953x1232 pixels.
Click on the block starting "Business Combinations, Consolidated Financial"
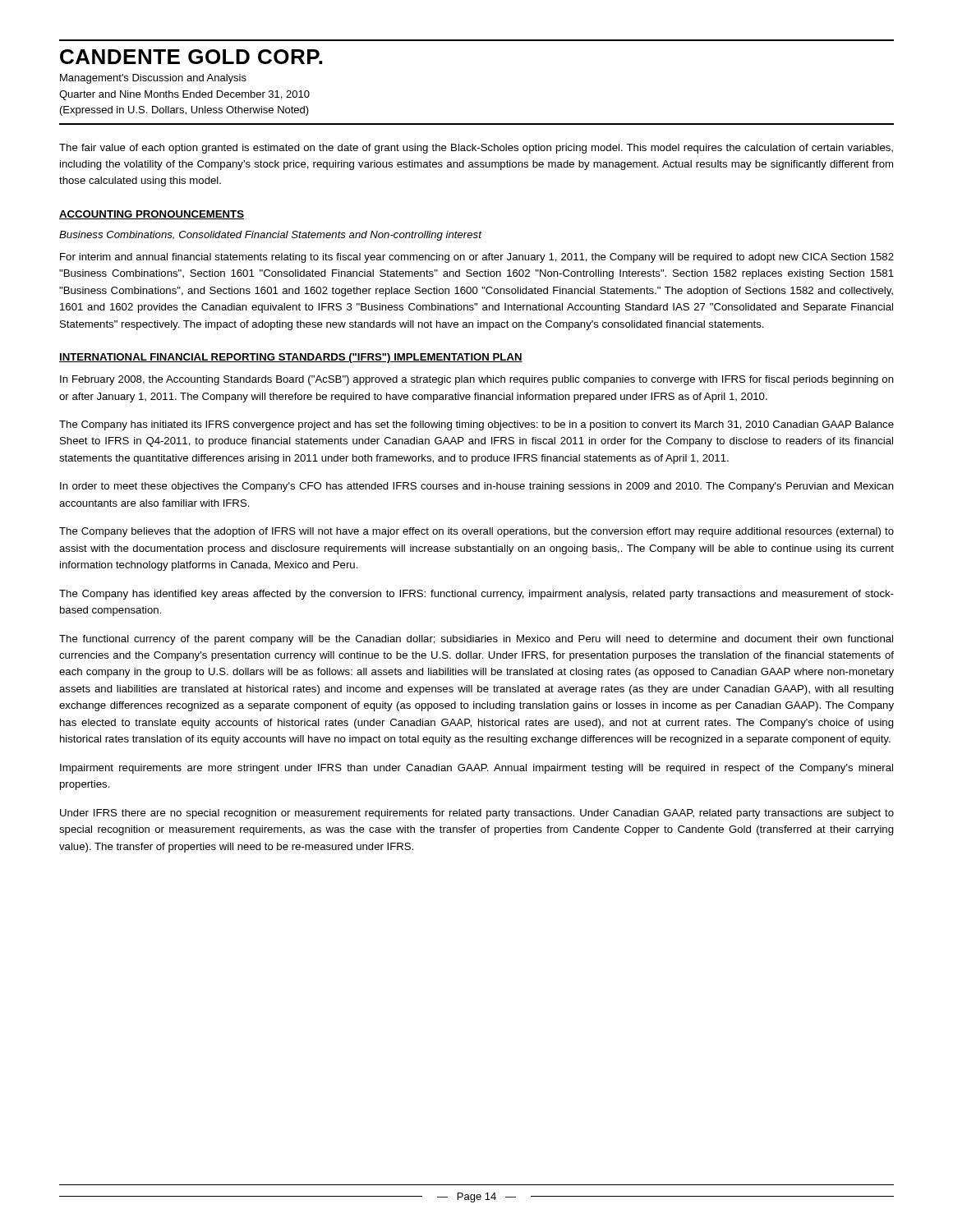point(270,234)
